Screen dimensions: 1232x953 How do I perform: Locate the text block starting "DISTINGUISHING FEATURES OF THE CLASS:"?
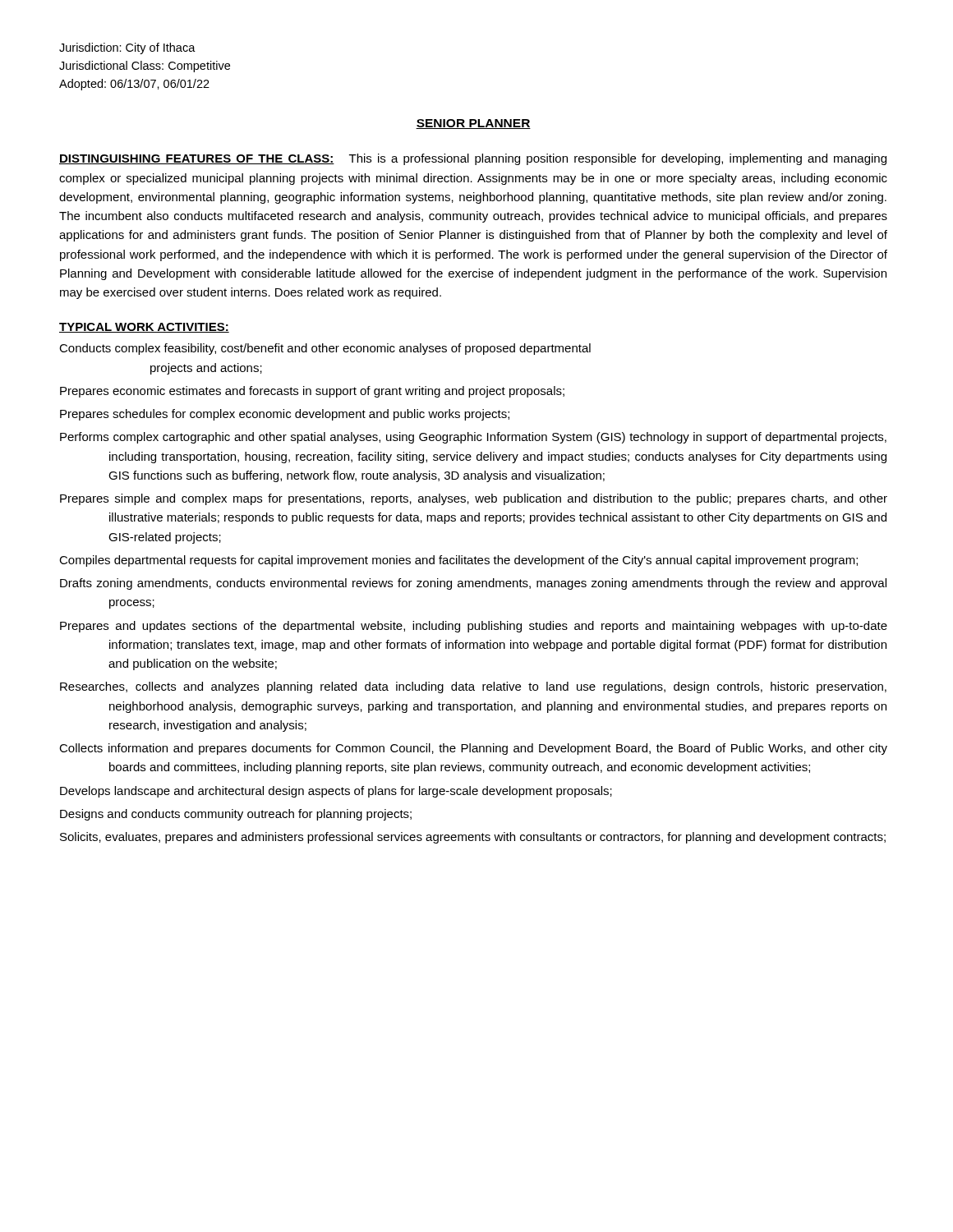(473, 225)
